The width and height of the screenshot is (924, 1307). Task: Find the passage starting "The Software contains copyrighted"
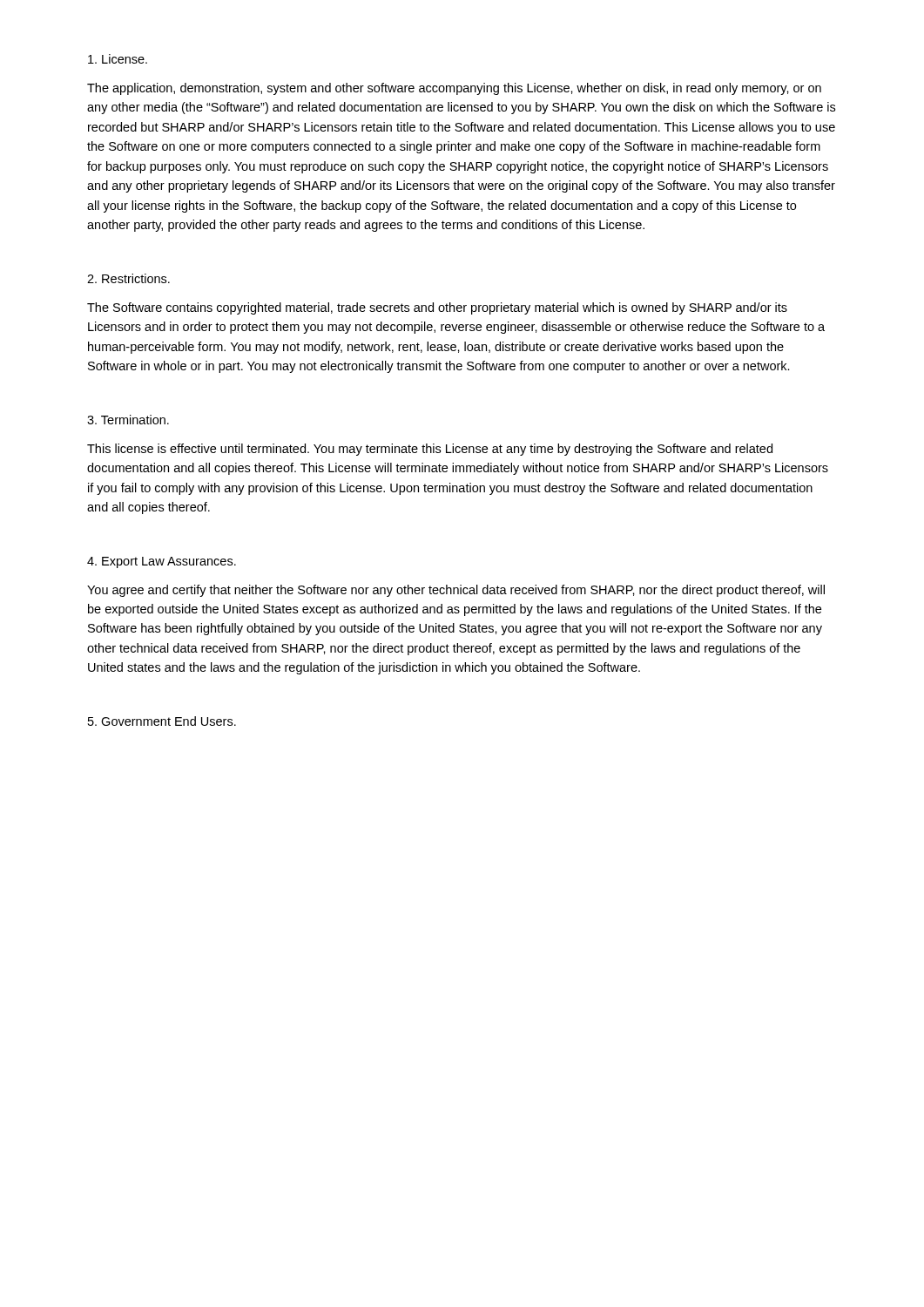click(x=456, y=337)
